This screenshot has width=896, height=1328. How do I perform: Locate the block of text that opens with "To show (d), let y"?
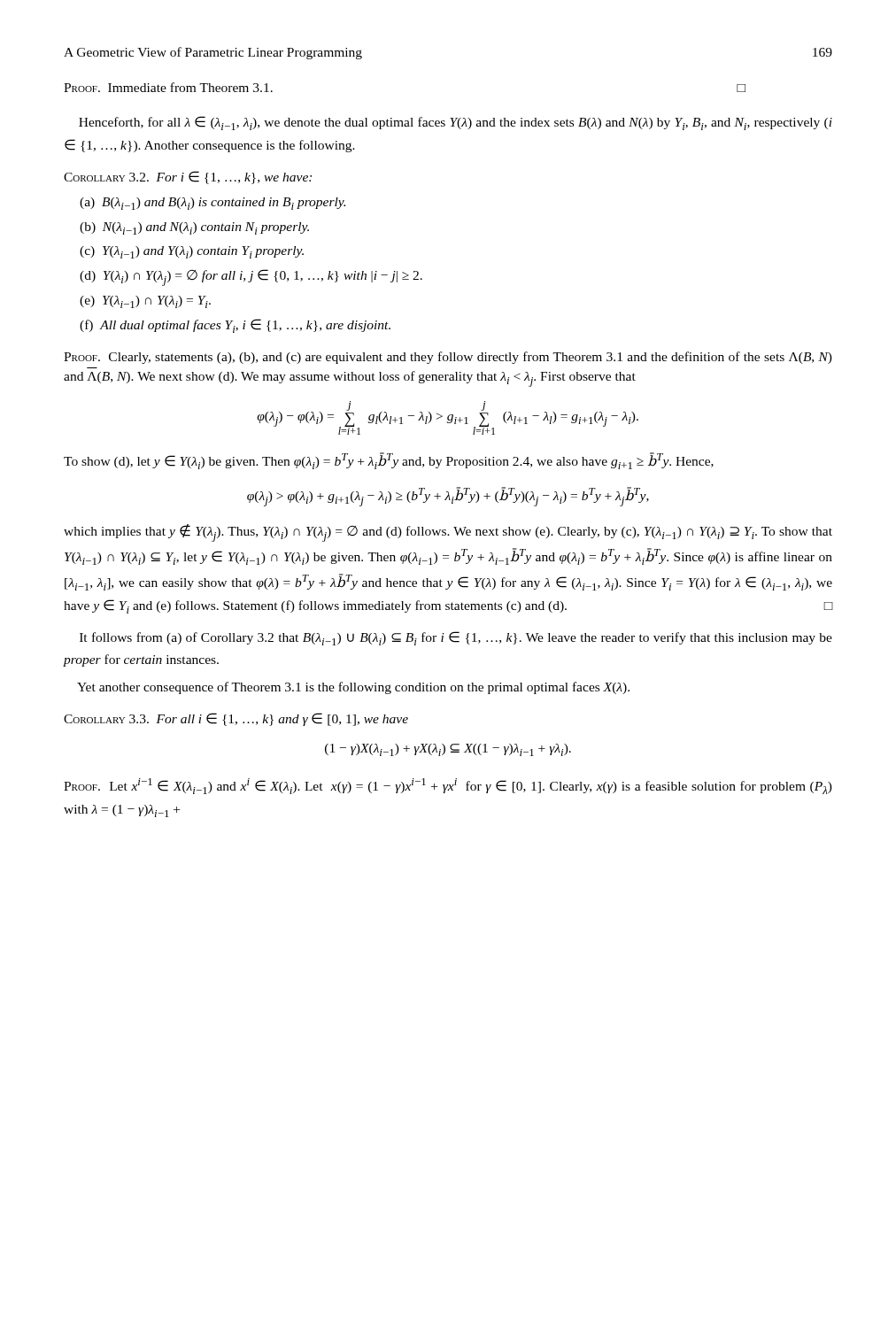(x=389, y=461)
